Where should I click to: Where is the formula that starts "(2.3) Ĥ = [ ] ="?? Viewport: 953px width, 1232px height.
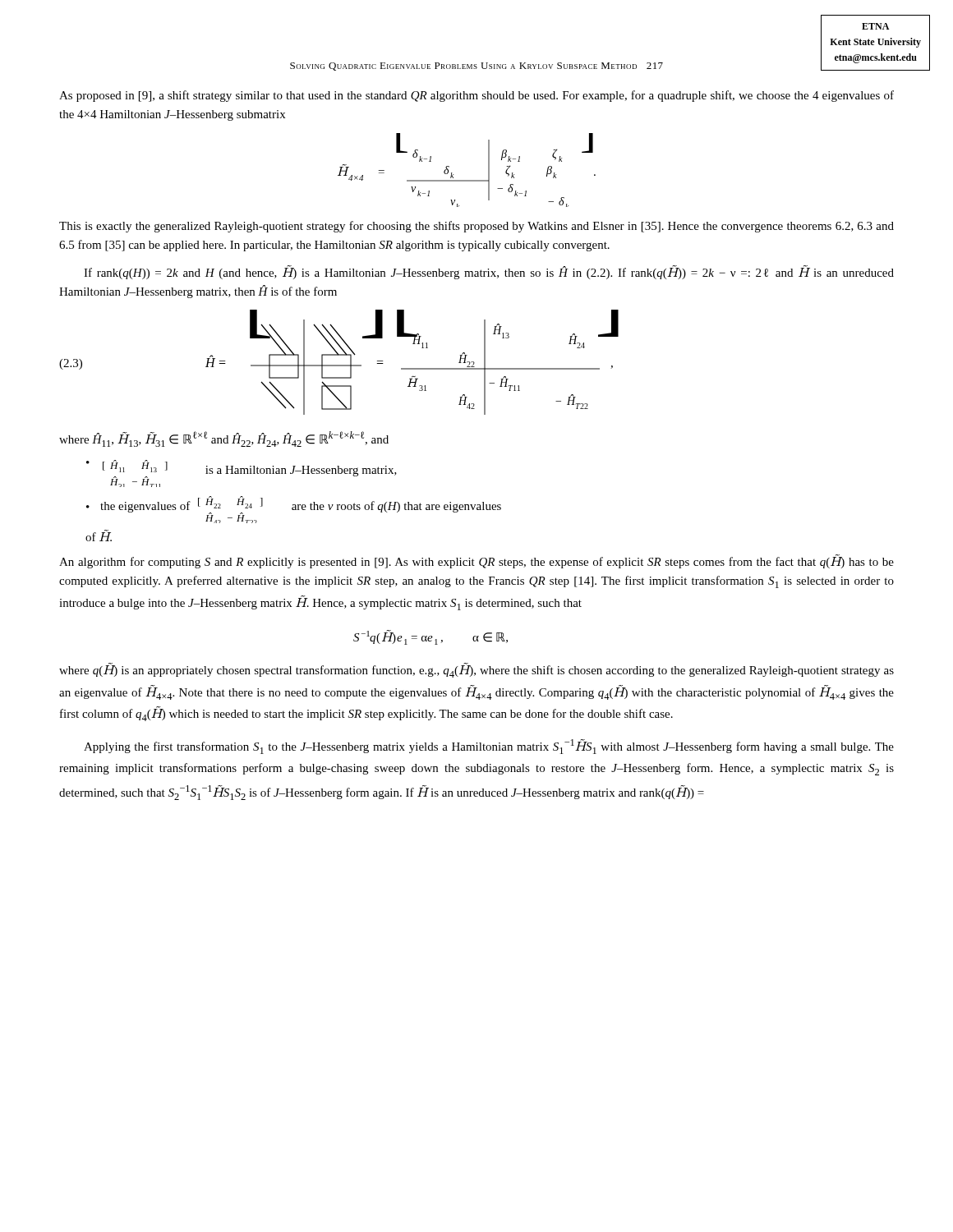(476, 363)
